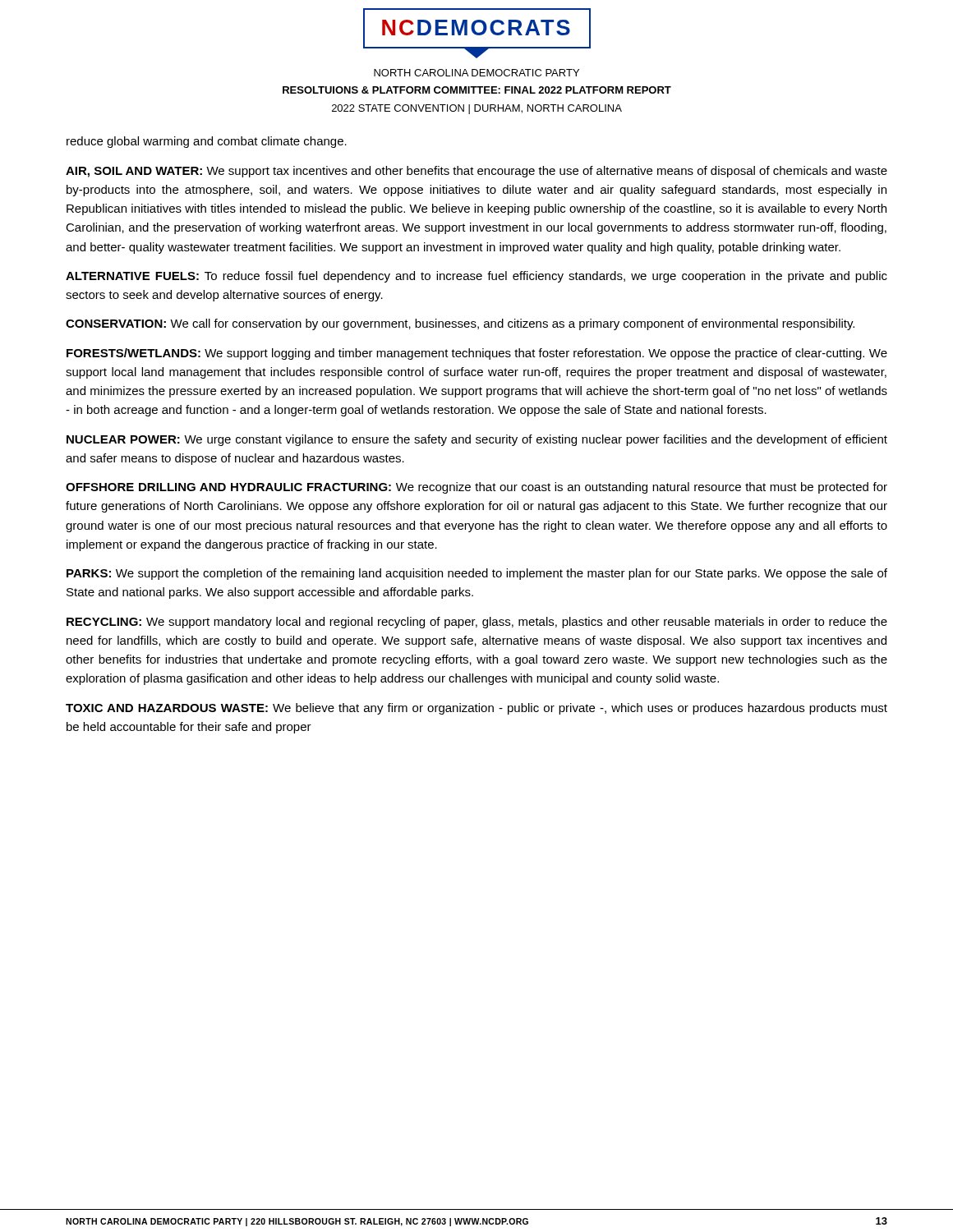Screen dimensions: 1232x953
Task: Find the block on this page that starts "TOXIC AND HAZARDOUS WASTE:"
Action: [476, 717]
